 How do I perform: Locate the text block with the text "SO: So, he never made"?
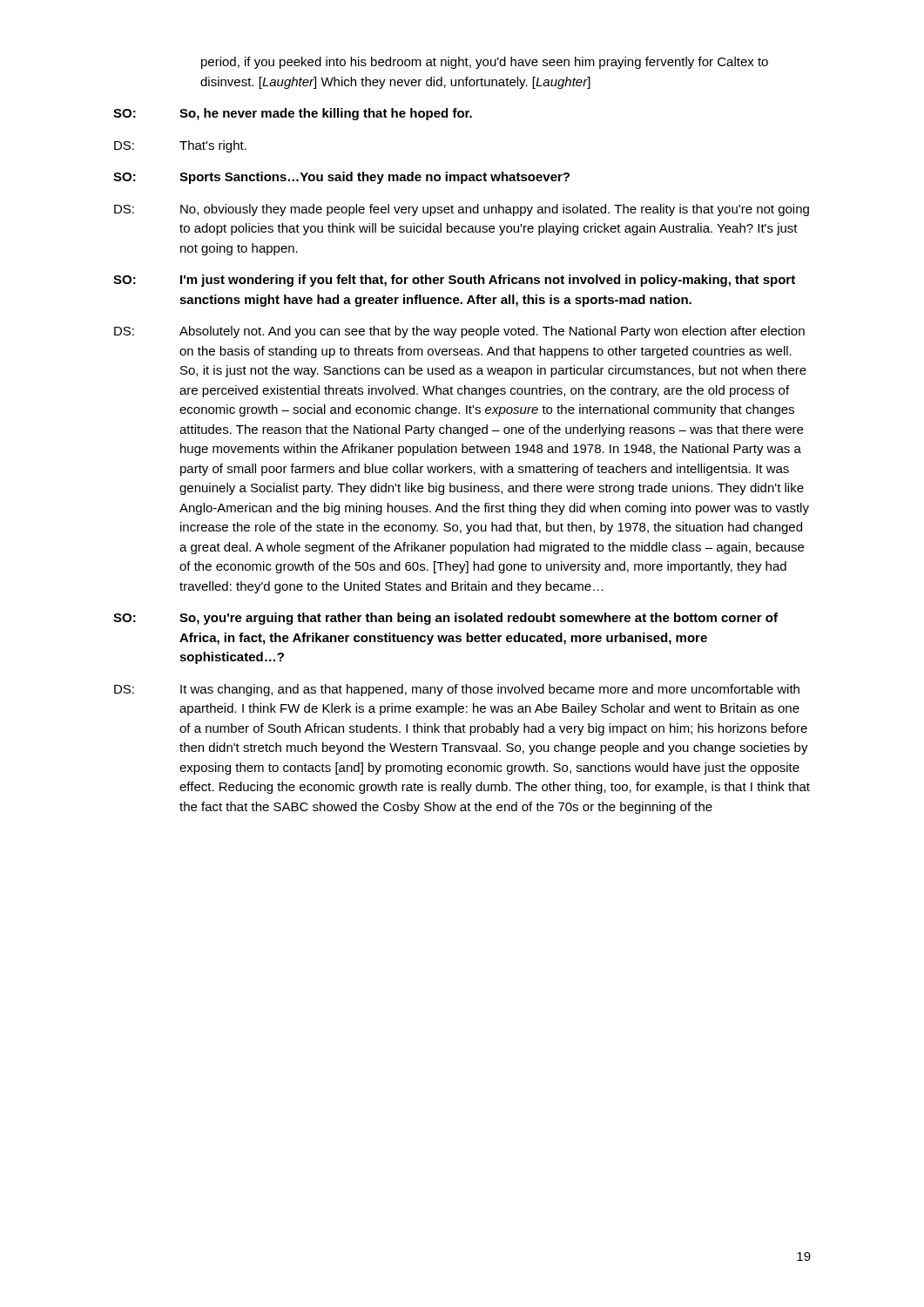(462, 113)
